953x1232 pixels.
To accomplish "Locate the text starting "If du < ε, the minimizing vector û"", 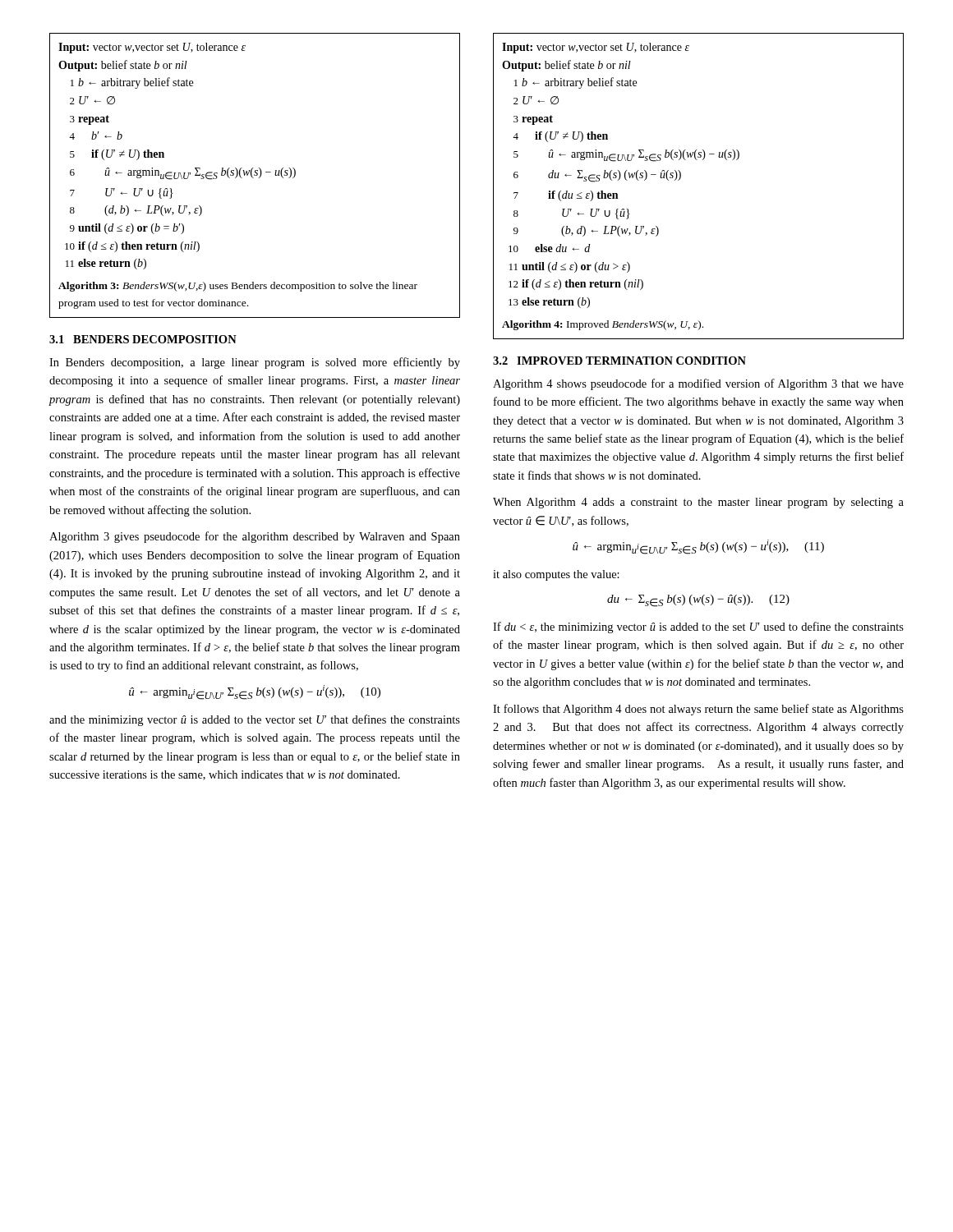I will pyautogui.click(x=698, y=654).
